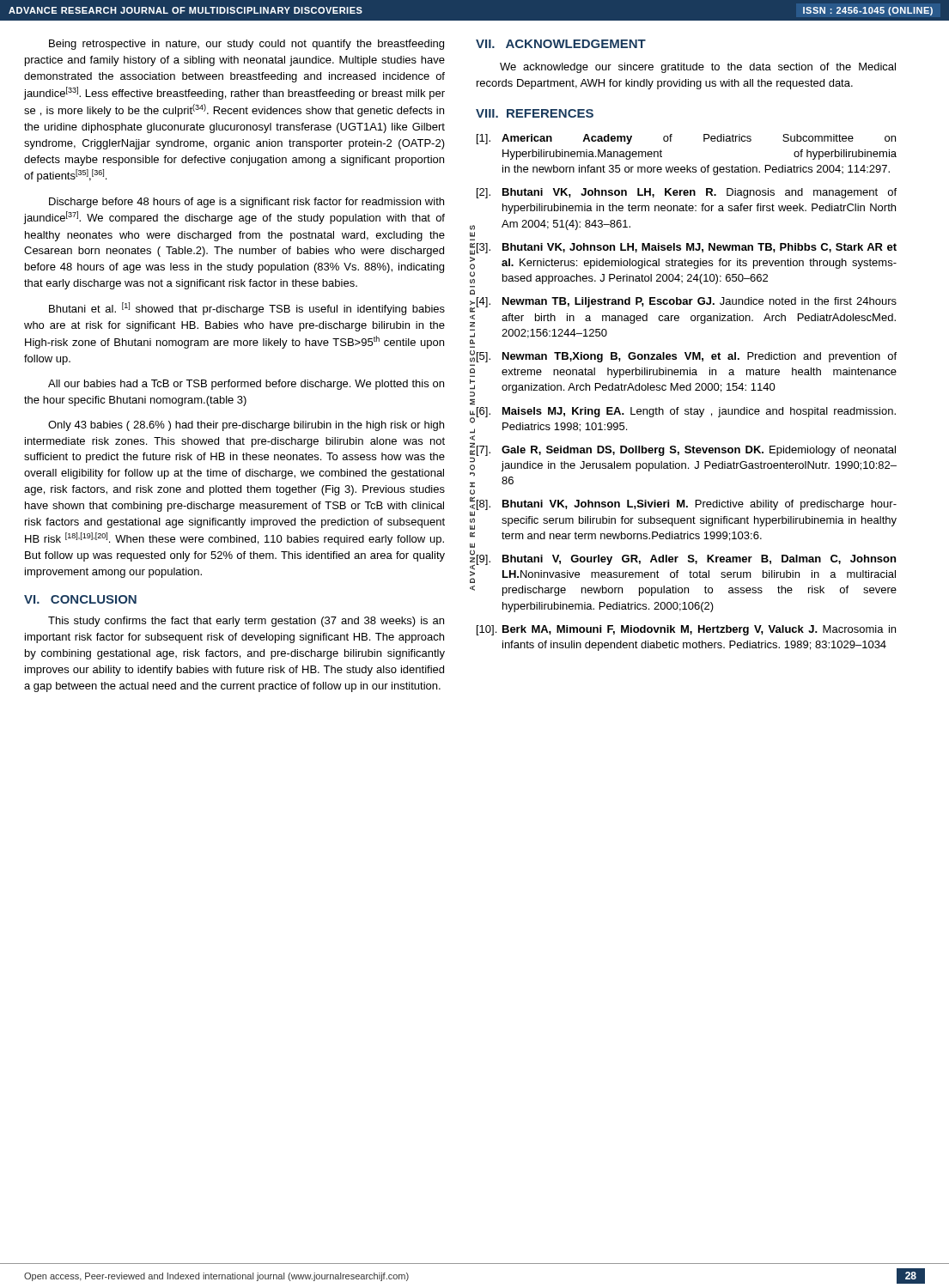Locate the section header containing "VIII. REFERENCES"

(535, 113)
